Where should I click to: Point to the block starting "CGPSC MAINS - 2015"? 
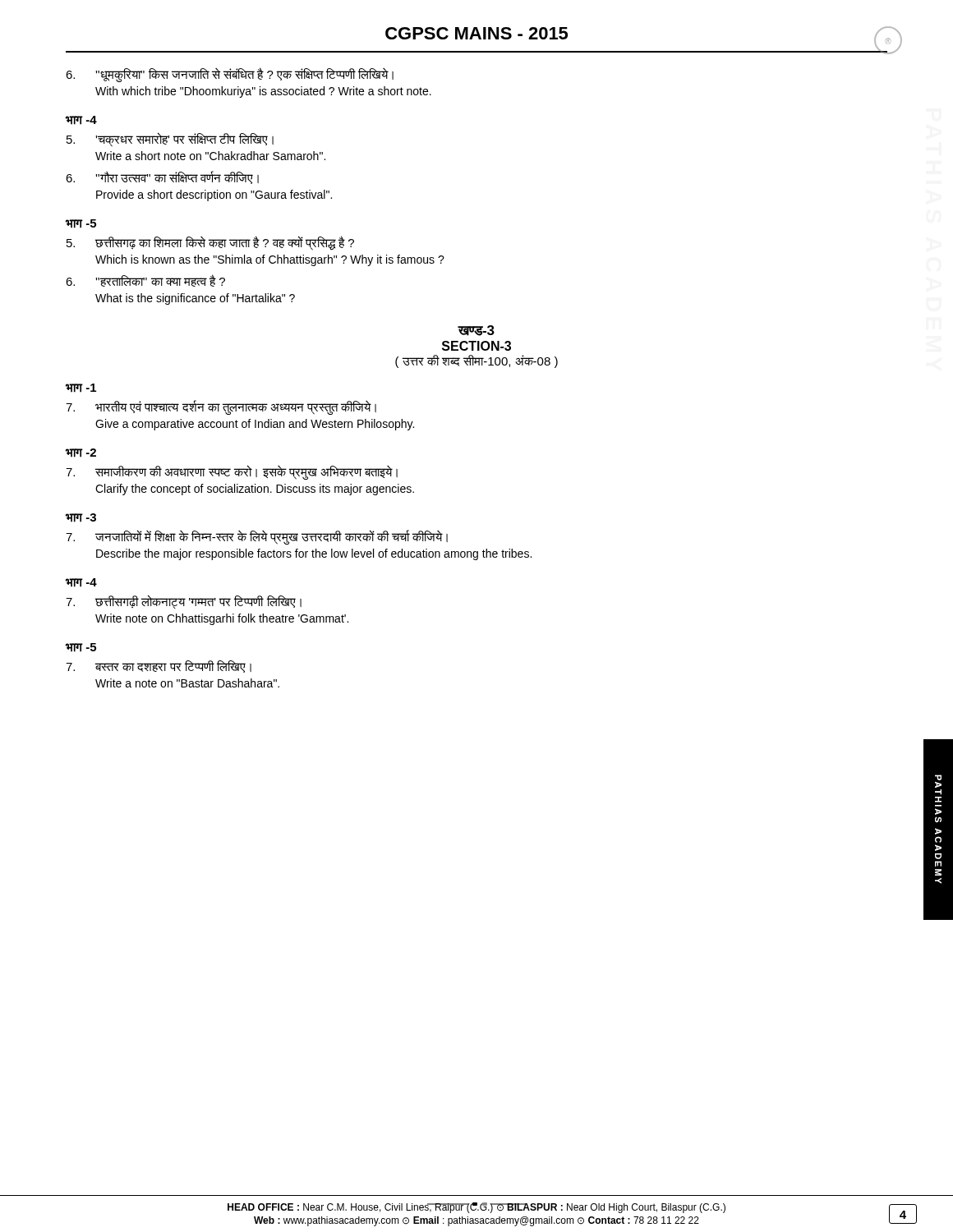pos(476,33)
